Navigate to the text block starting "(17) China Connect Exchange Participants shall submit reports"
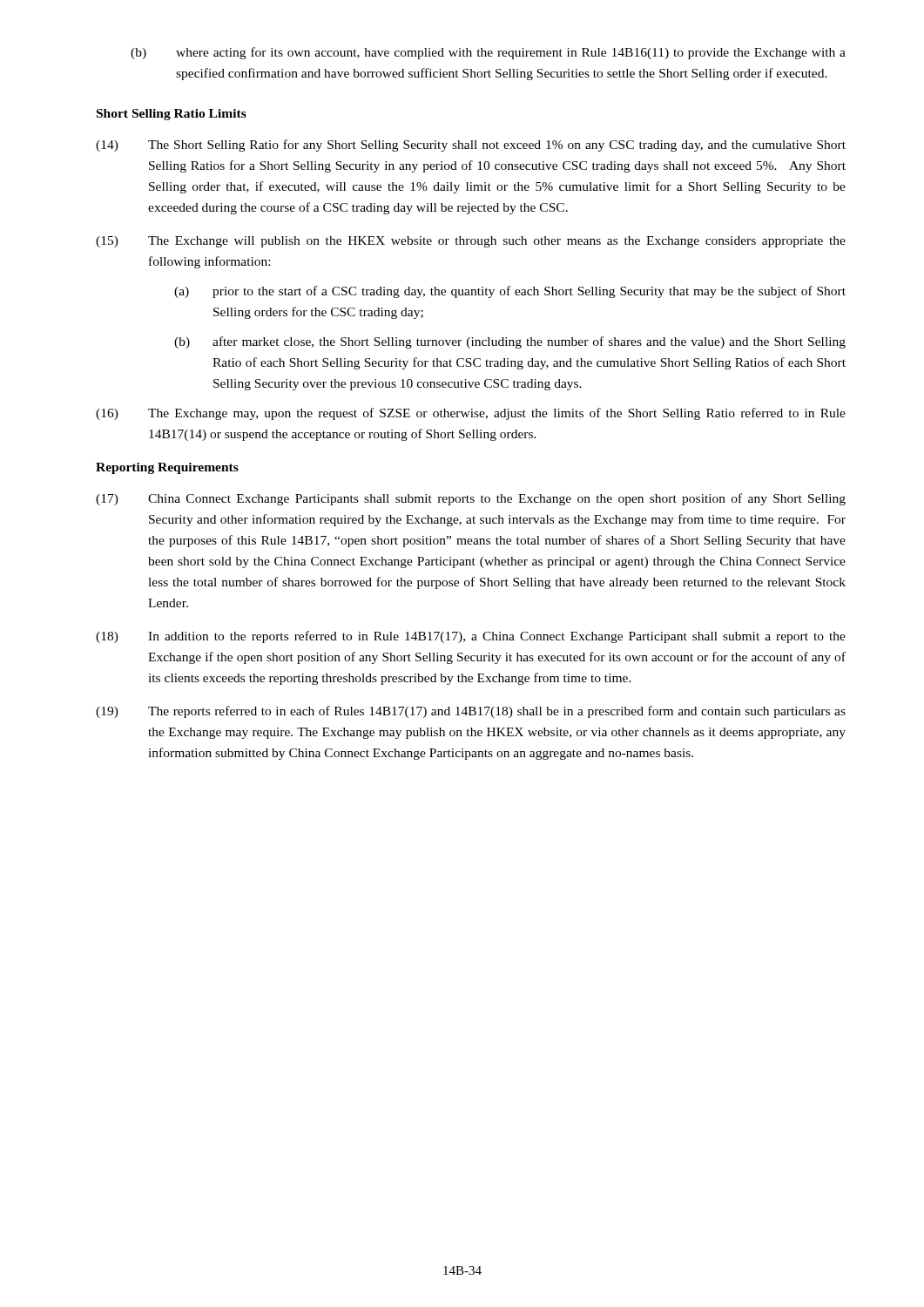This screenshot has height=1307, width=924. pos(471,551)
